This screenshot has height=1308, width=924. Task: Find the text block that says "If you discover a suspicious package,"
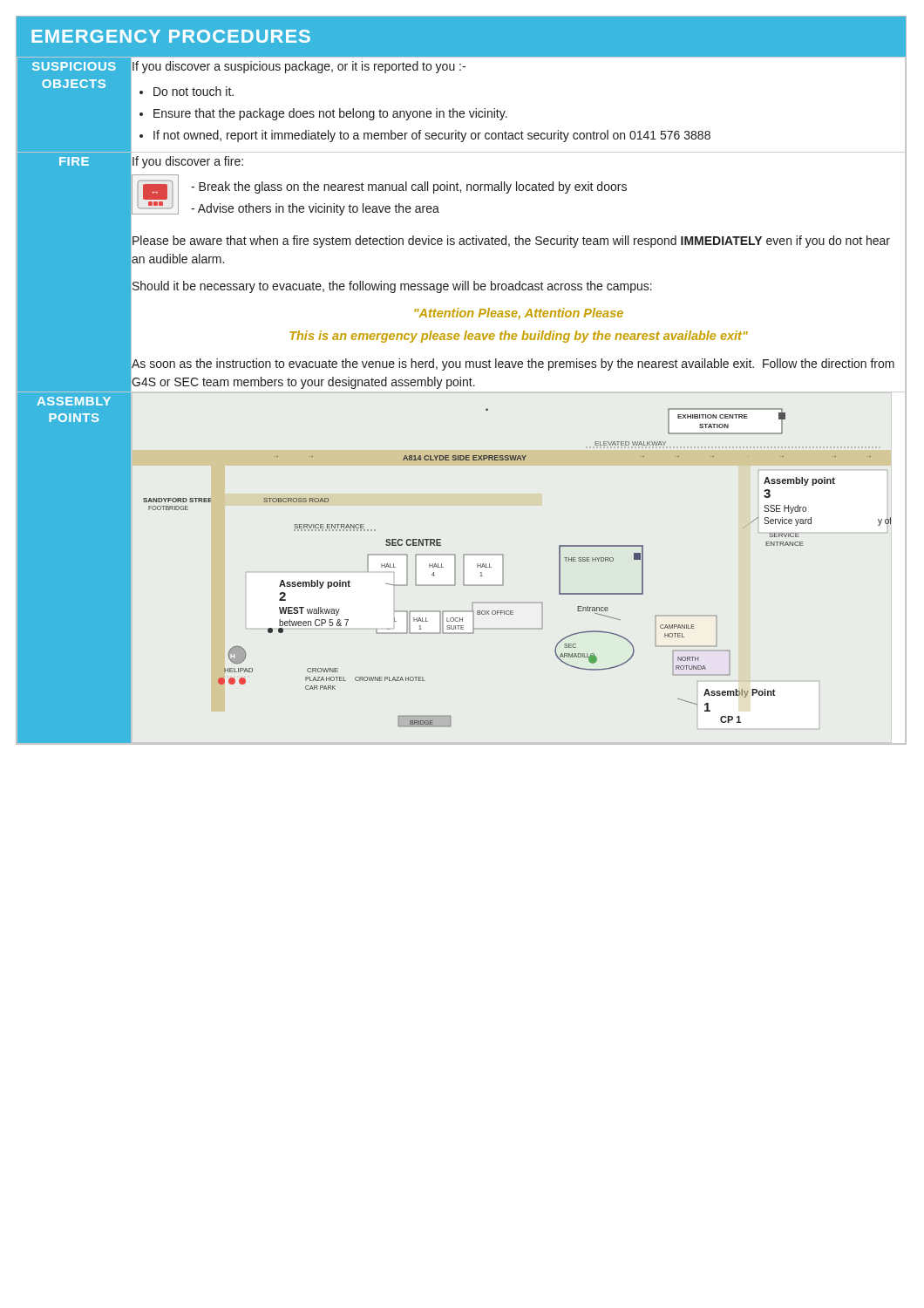[299, 66]
